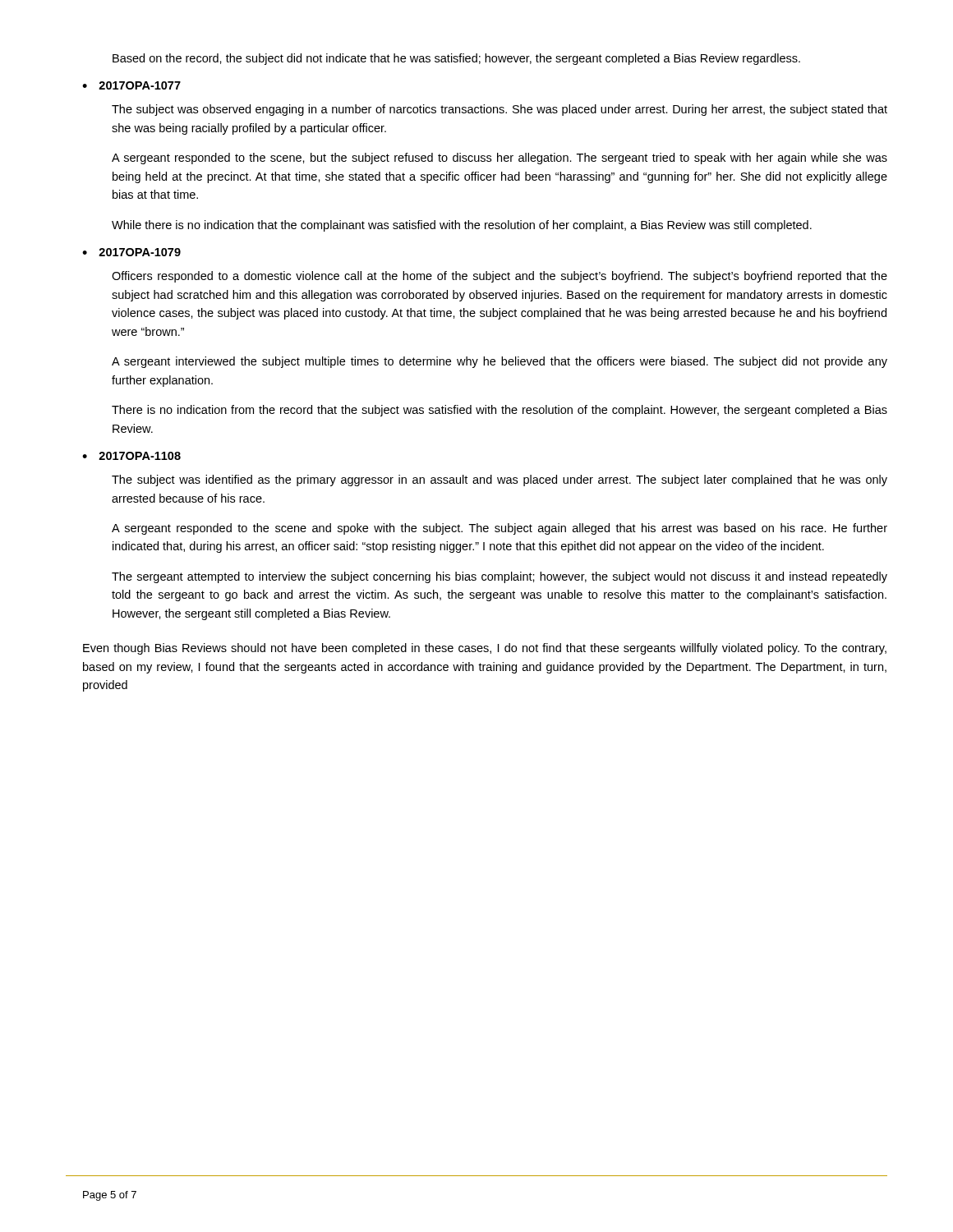Image resolution: width=953 pixels, height=1232 pixels.
Task: Navigate to the element starting "A sergeant interviewed the subject multiple times to"
Action: click(499, 371)
